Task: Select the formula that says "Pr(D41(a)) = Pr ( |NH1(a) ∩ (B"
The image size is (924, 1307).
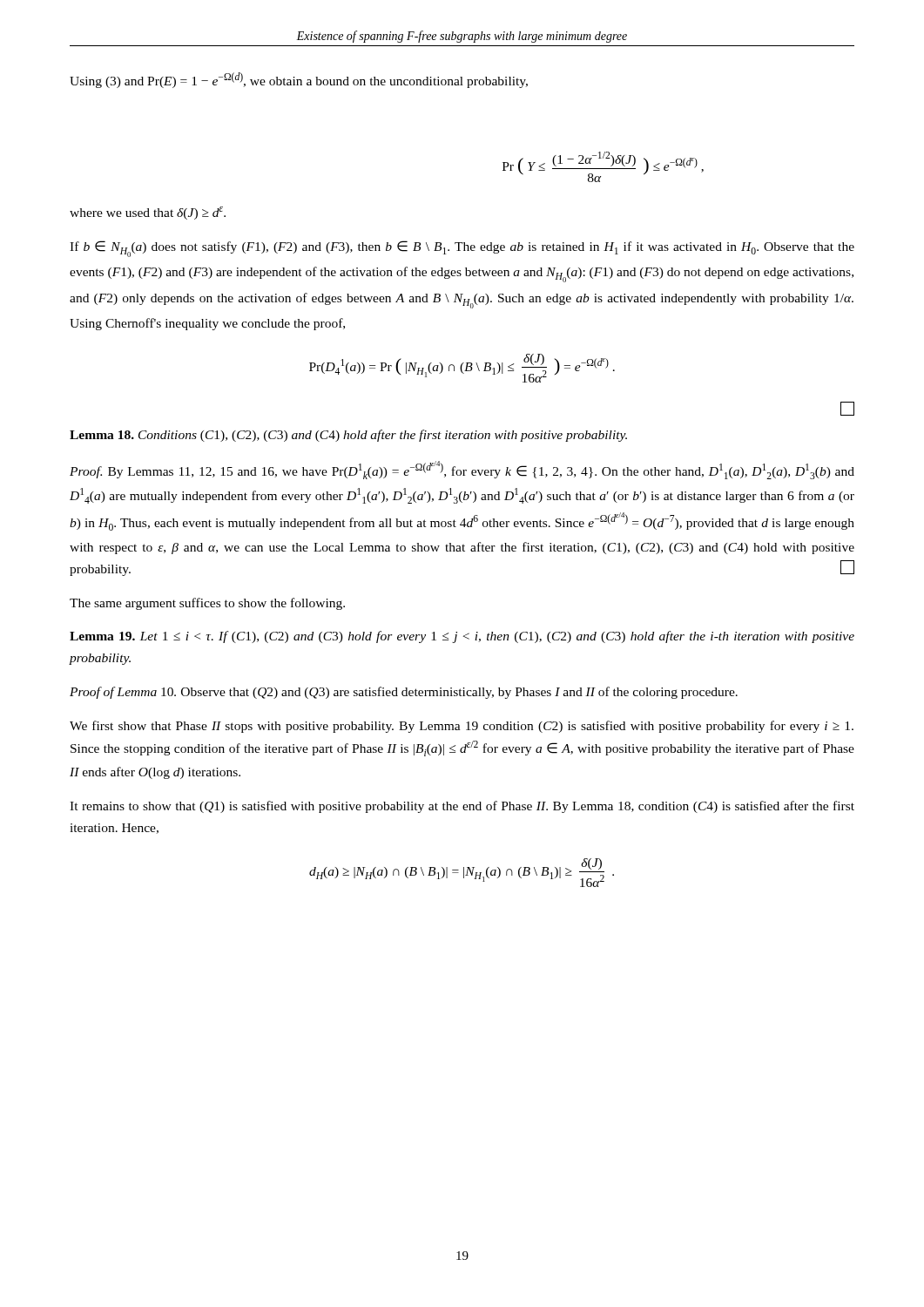Action: tap(462, 368)
